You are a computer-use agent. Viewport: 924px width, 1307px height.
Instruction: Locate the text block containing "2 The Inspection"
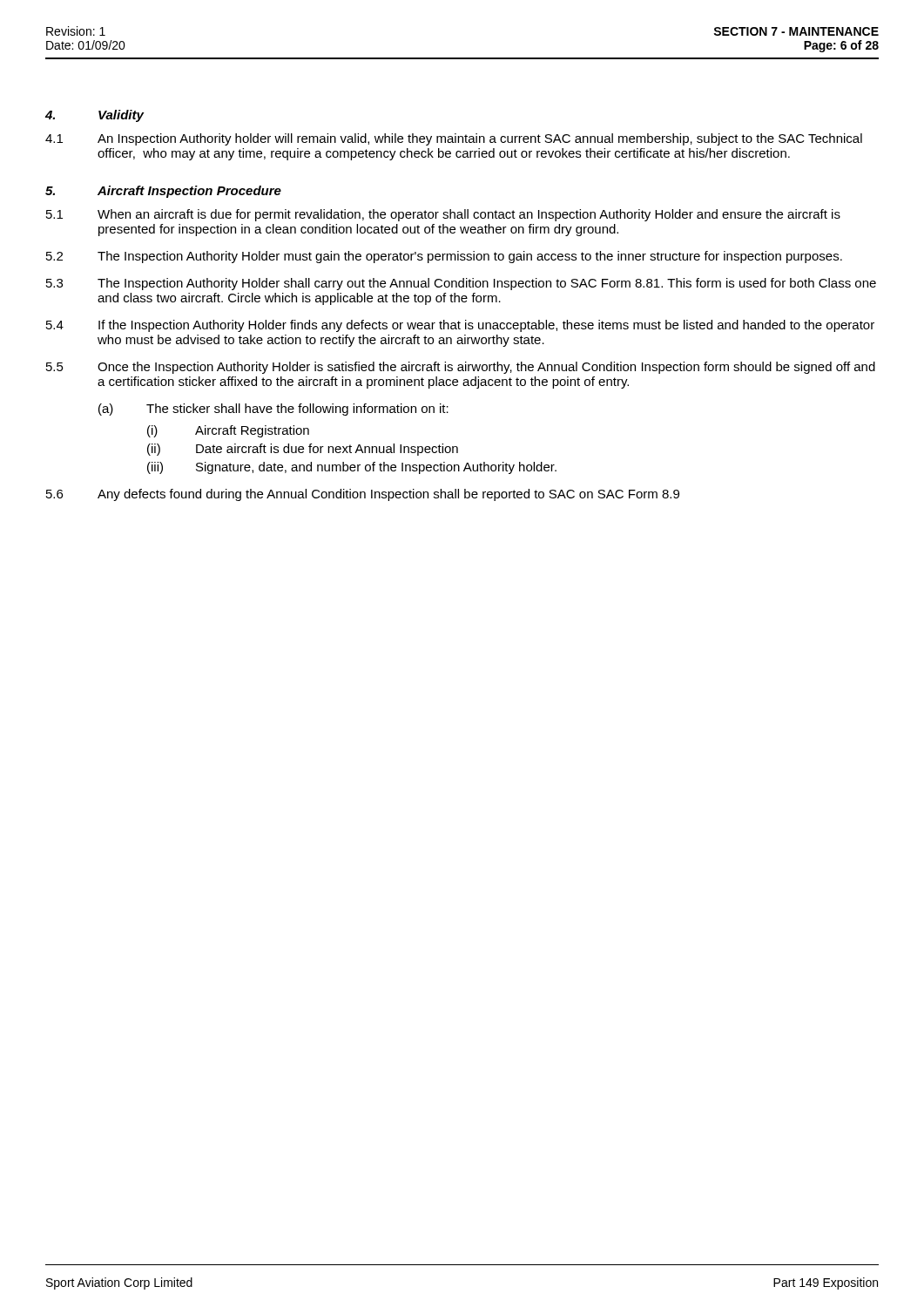tap(462, 256)
